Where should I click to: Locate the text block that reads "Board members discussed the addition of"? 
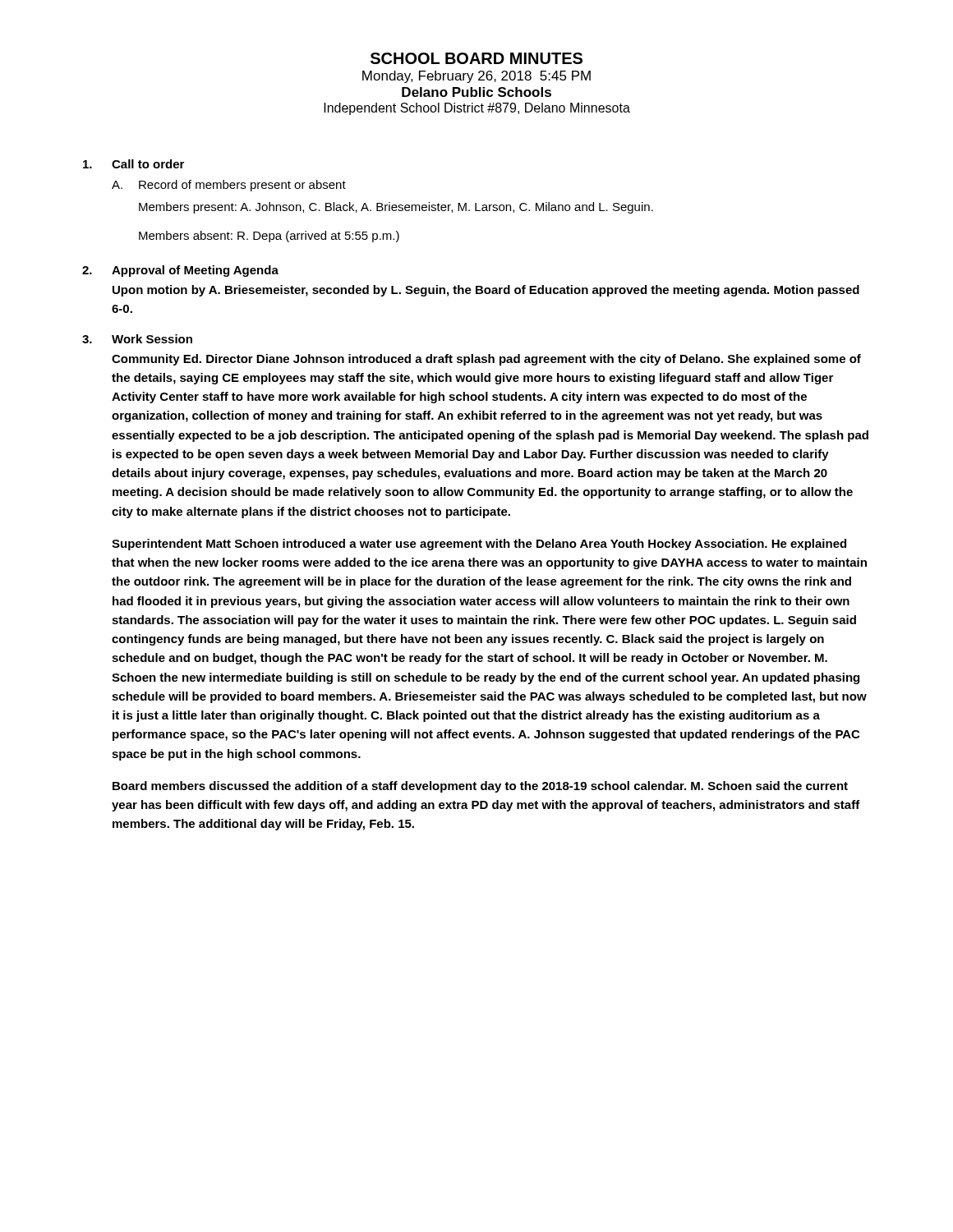tap(486, 804)
